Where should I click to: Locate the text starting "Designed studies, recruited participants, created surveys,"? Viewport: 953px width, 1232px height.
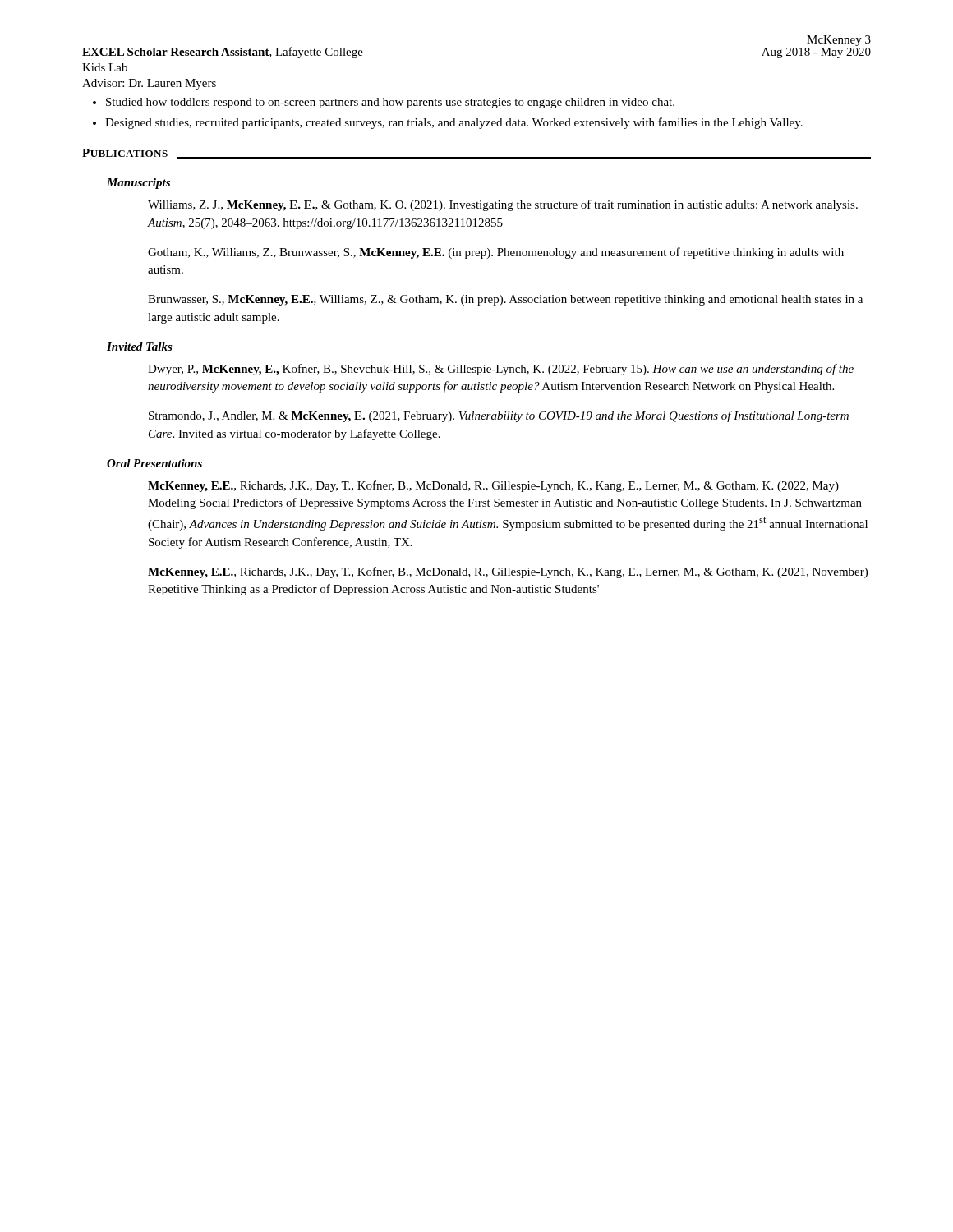[x=454, y=122]
